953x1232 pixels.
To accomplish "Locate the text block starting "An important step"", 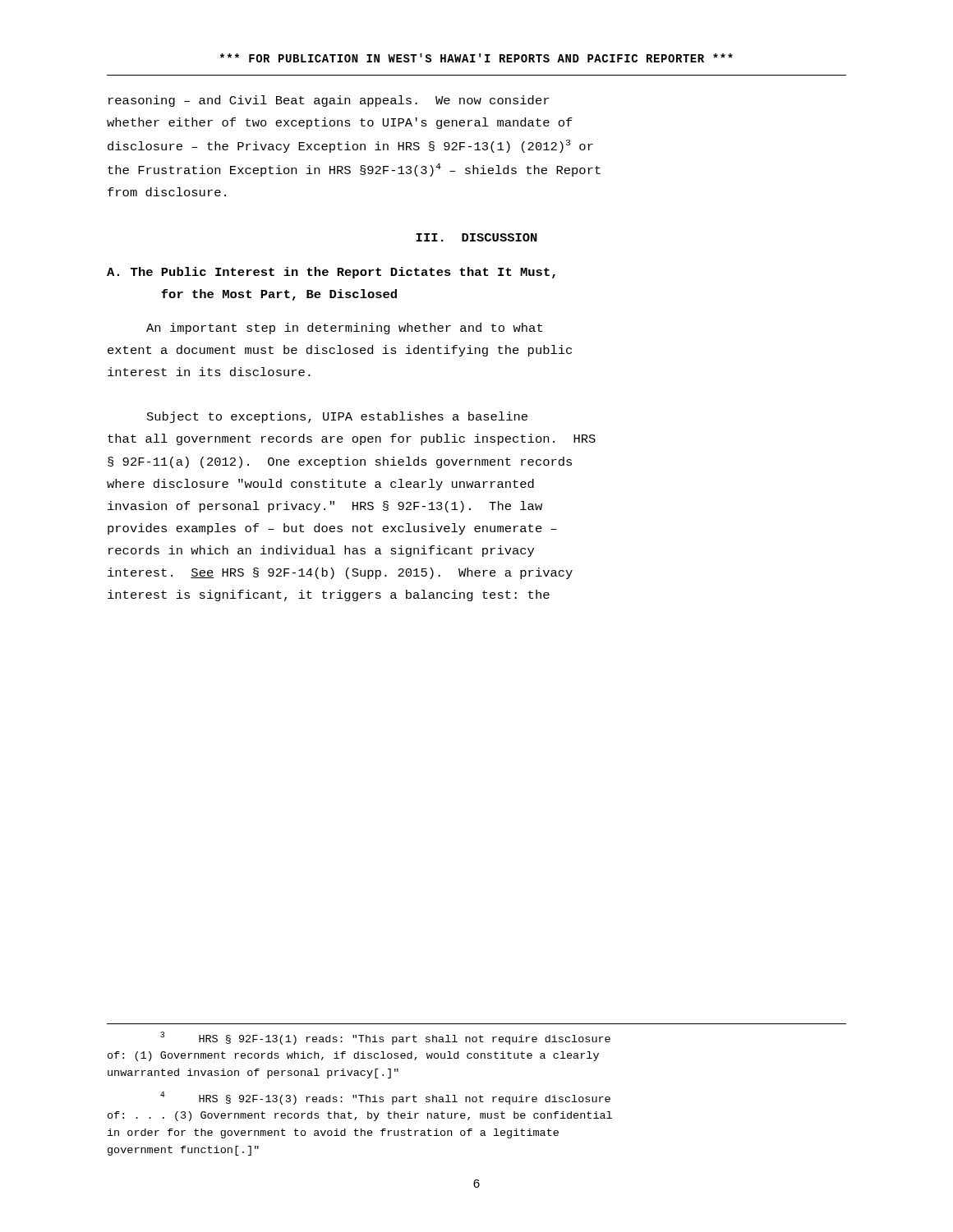I will pos(340,351).
